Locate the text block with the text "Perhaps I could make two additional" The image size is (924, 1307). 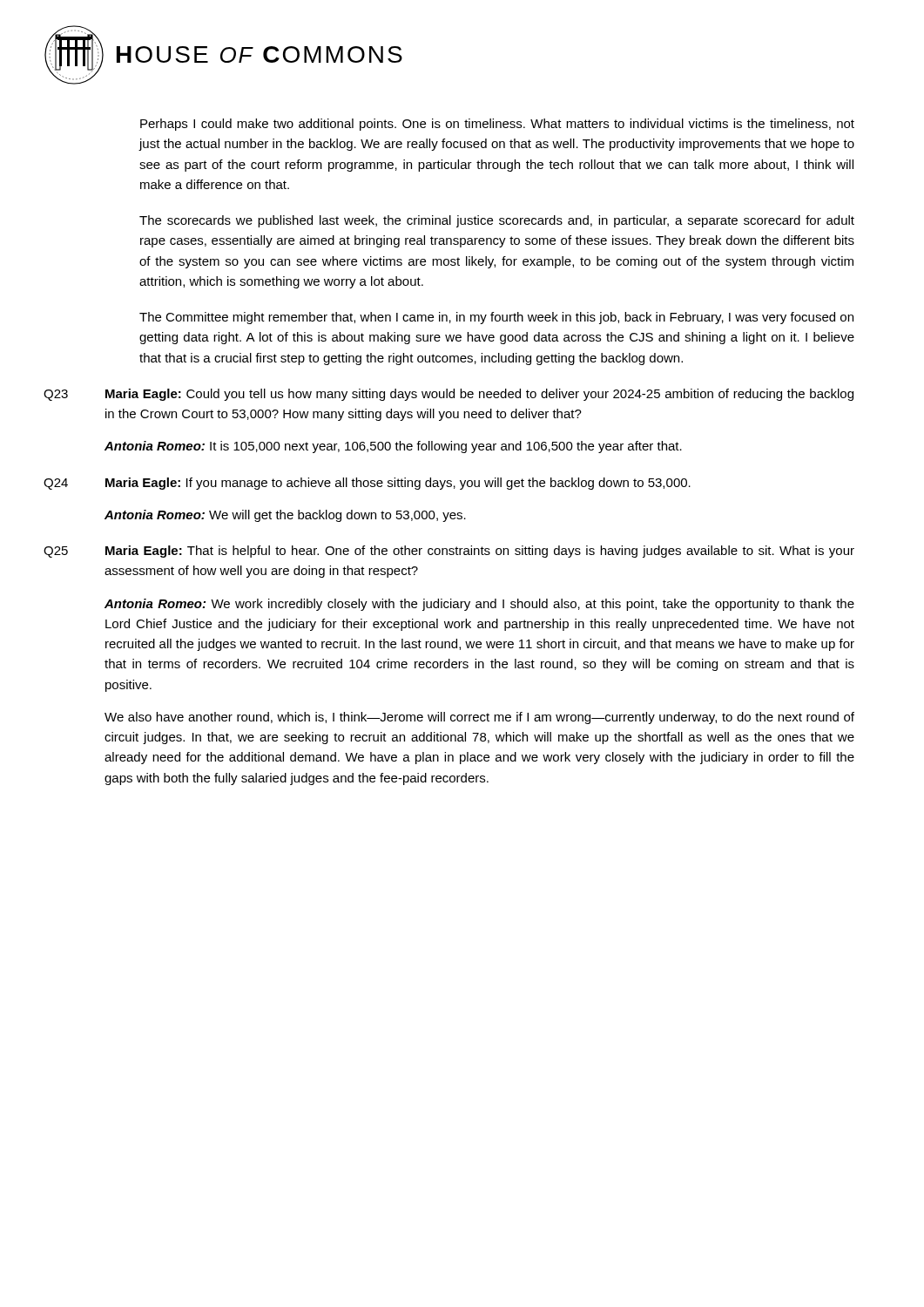pyautogui.click(x=497, y=154)
